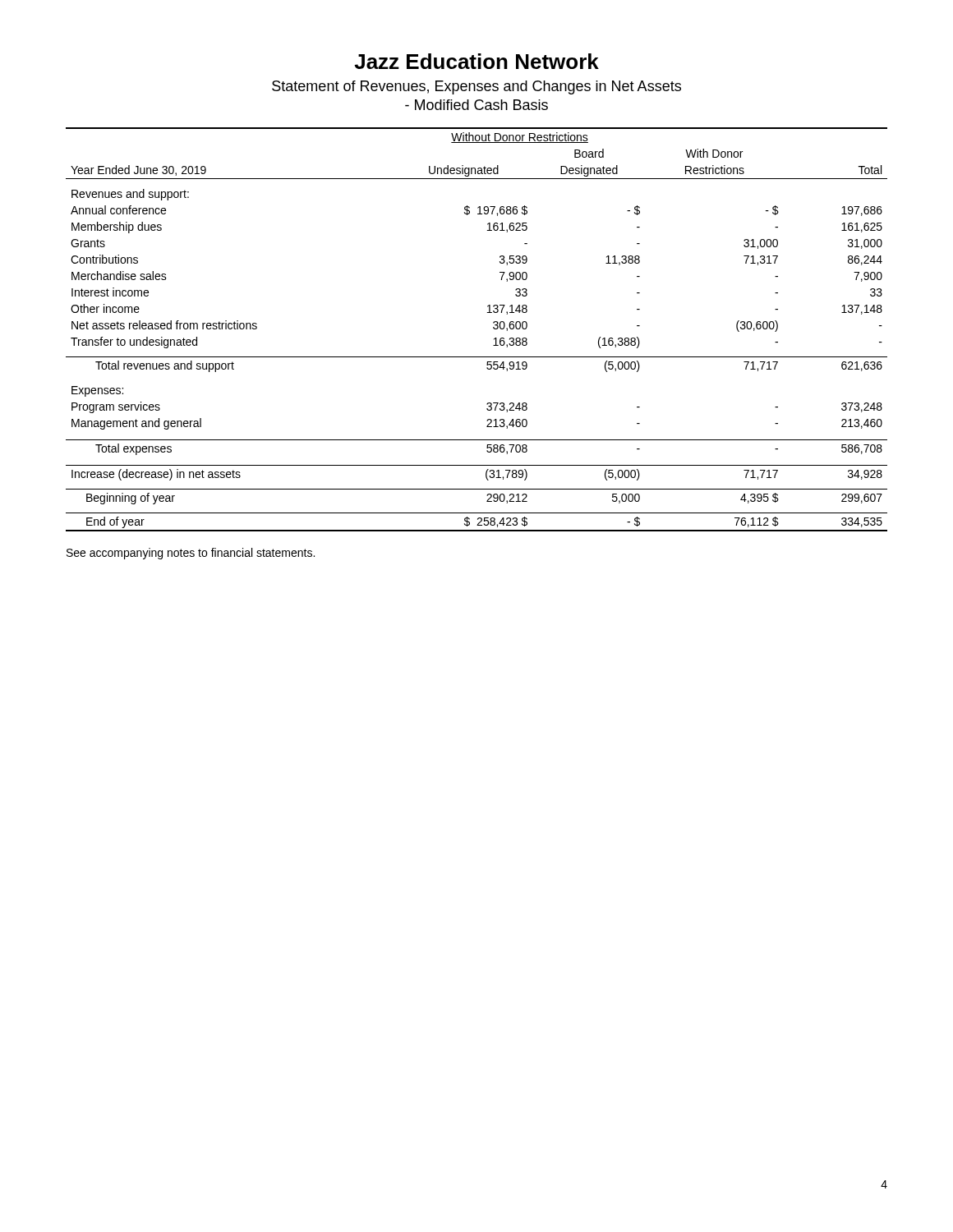Select the text starting "Statement of Revenues, Expenses and Changes in Net"
This screenshot has width=953, height=1232.
tap(476, 86)
